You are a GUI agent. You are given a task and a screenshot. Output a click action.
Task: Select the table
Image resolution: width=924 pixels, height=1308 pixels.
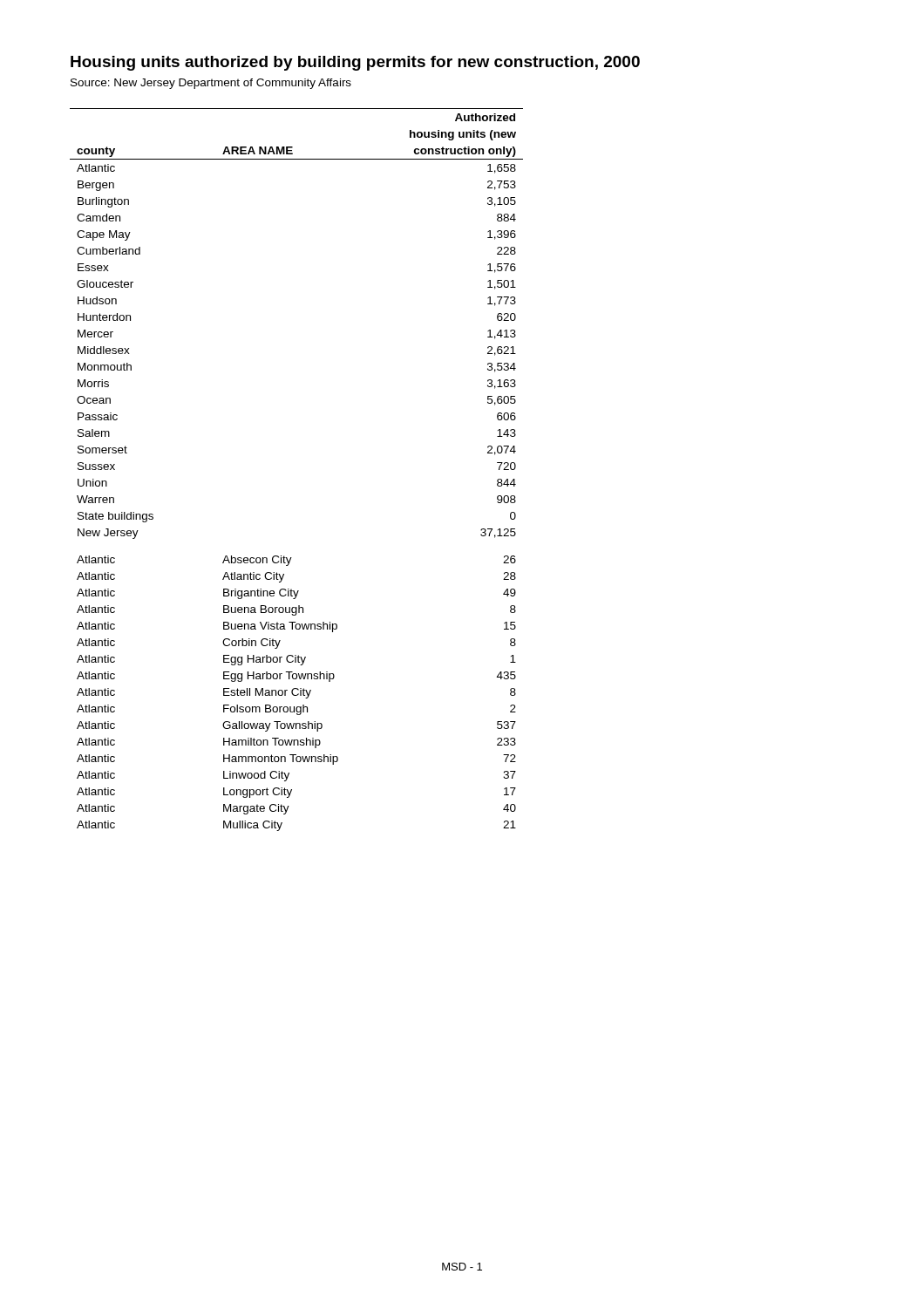tap(462, 470)
